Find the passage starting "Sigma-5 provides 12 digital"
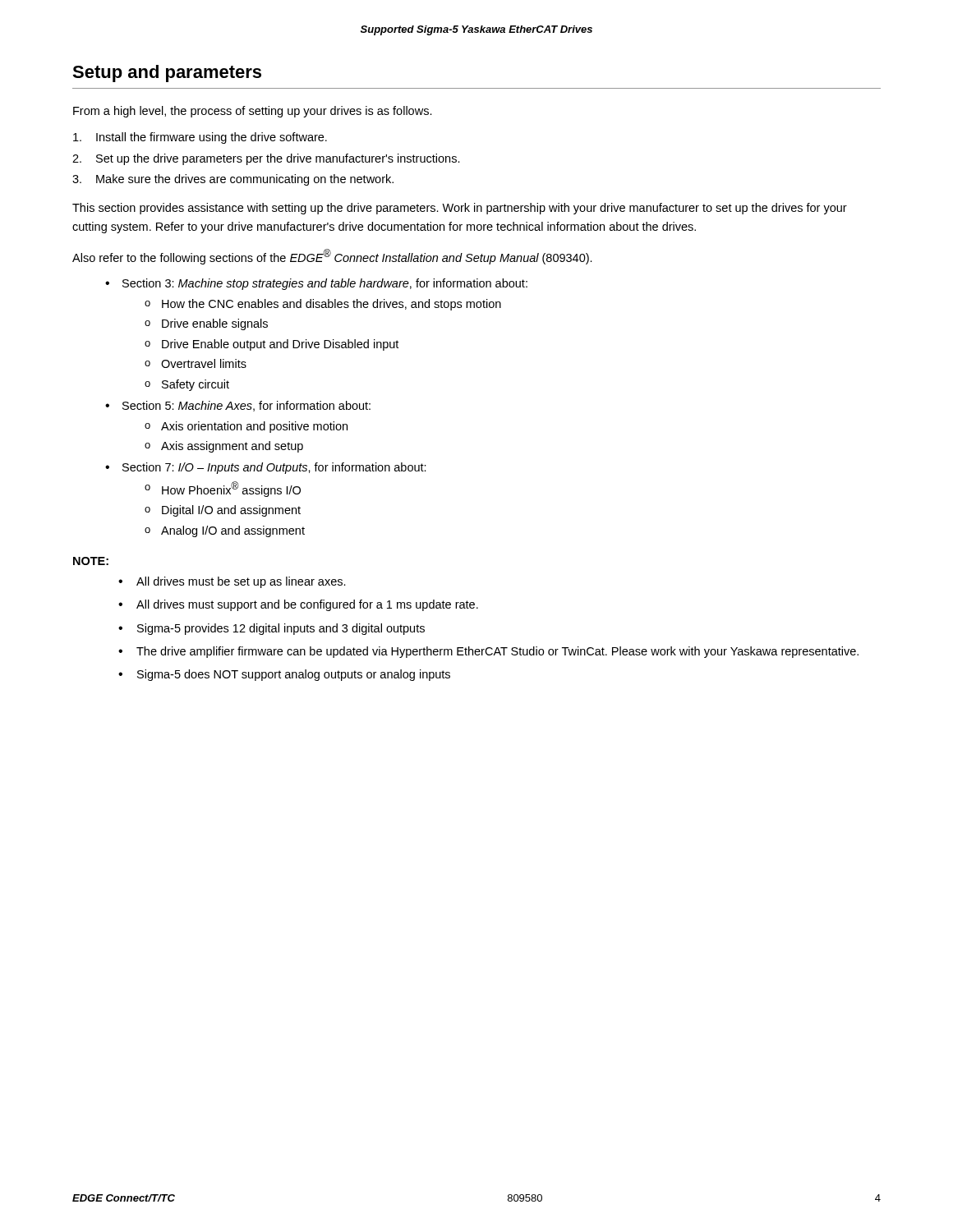 [281, 628]
